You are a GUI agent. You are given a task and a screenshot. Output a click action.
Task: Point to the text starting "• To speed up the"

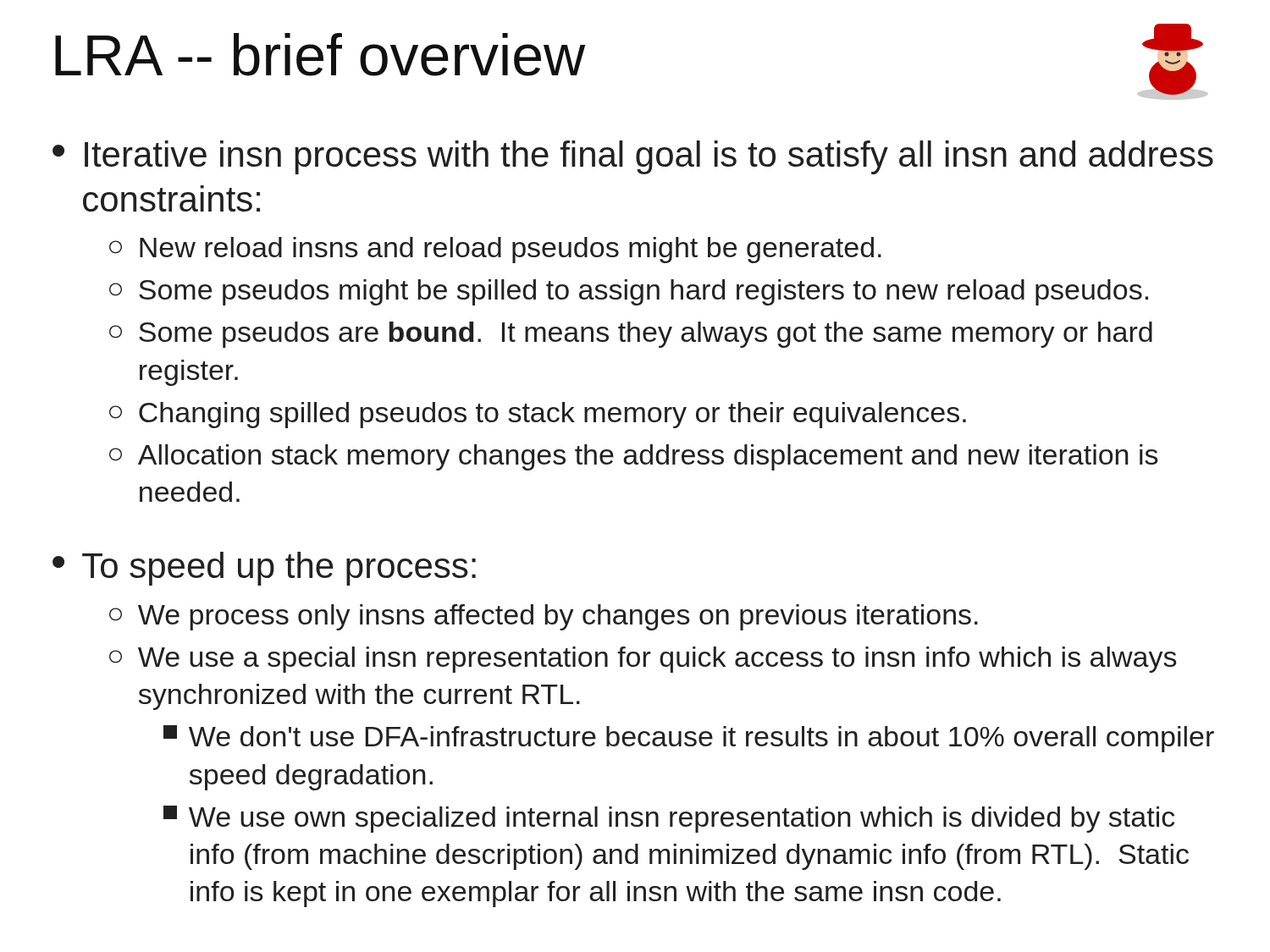(635, 731)
